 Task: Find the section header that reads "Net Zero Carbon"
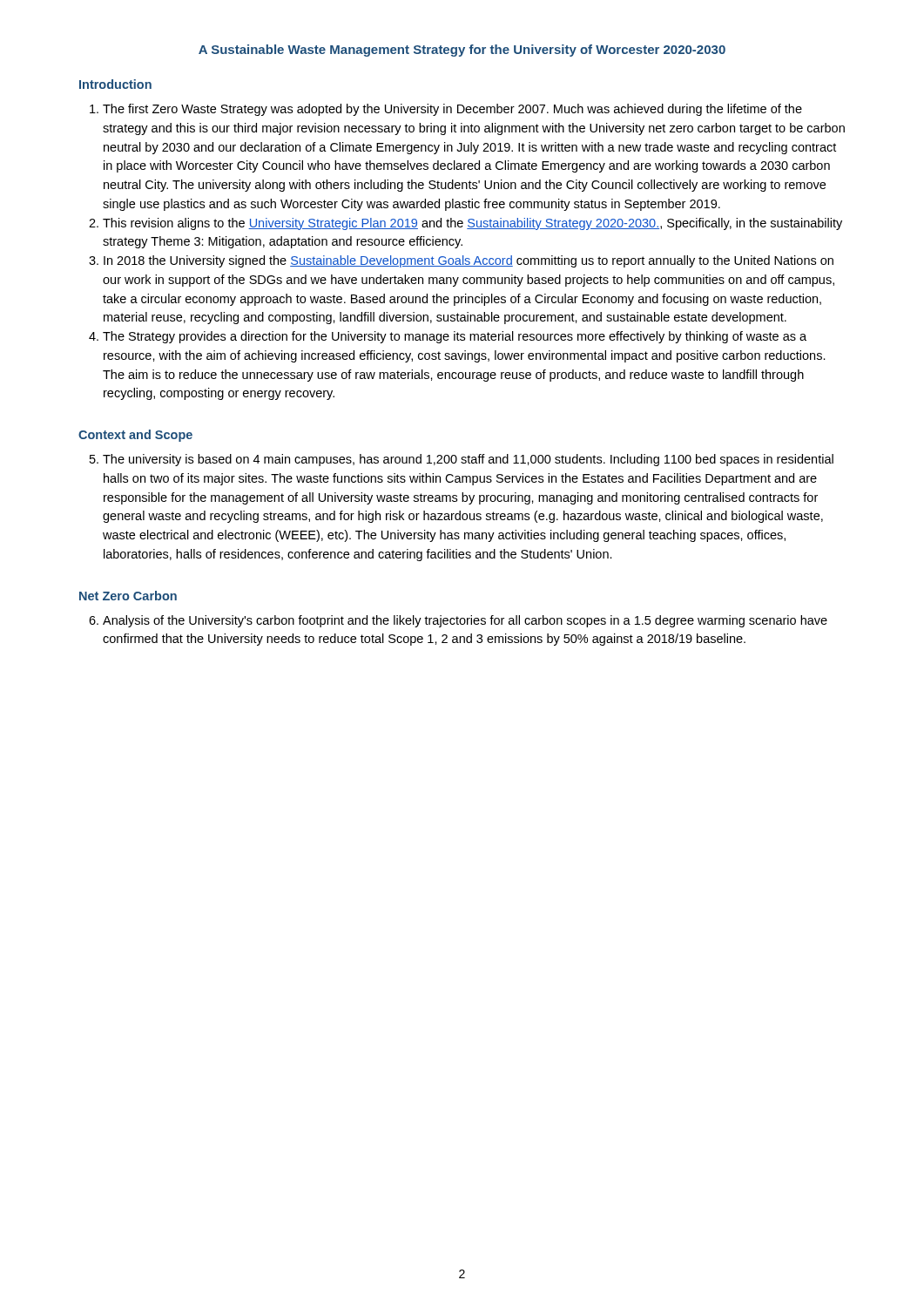tap(128, 596)
